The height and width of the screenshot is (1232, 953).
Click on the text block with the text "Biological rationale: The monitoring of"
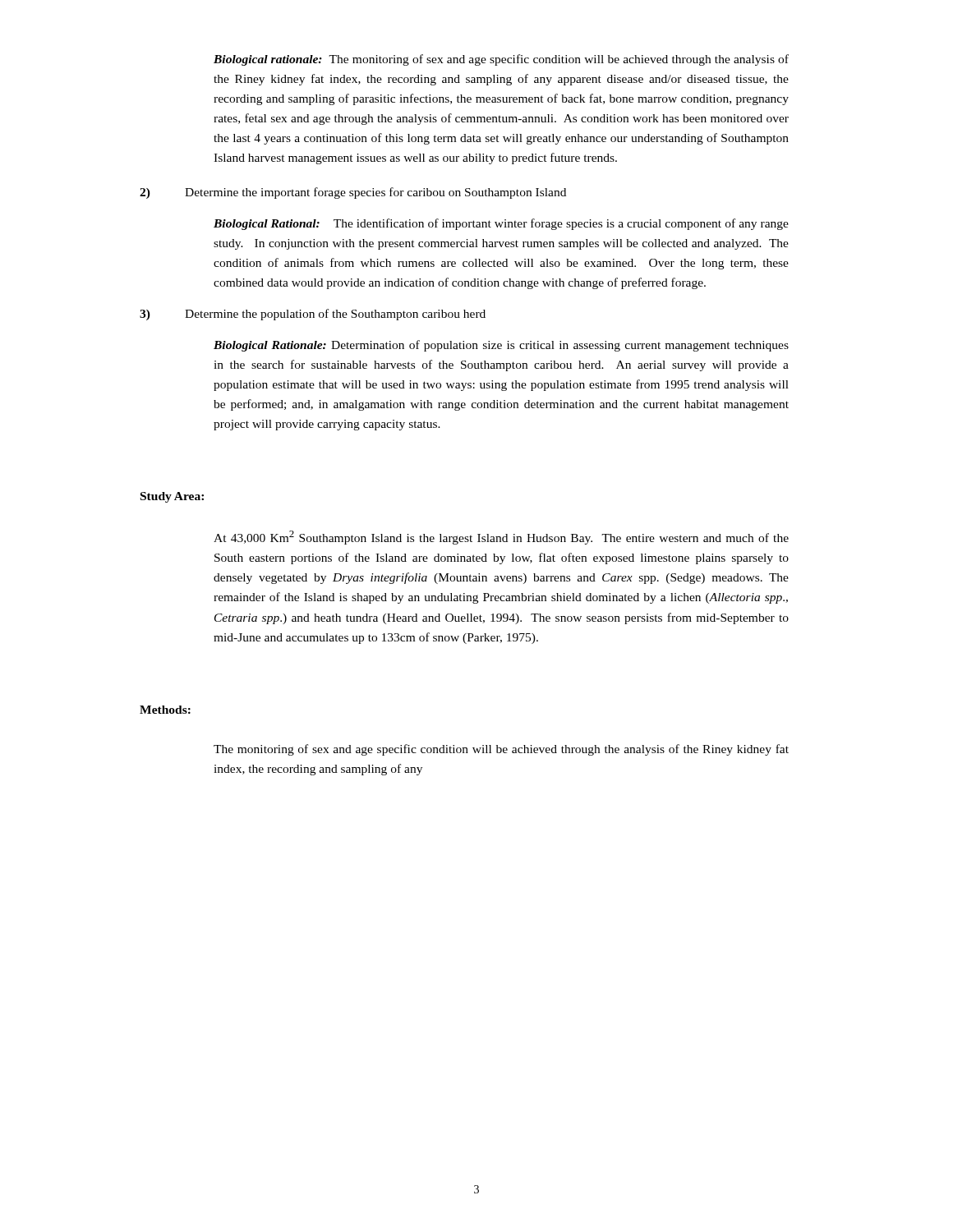pyautogui.click(x=501, y=108)
